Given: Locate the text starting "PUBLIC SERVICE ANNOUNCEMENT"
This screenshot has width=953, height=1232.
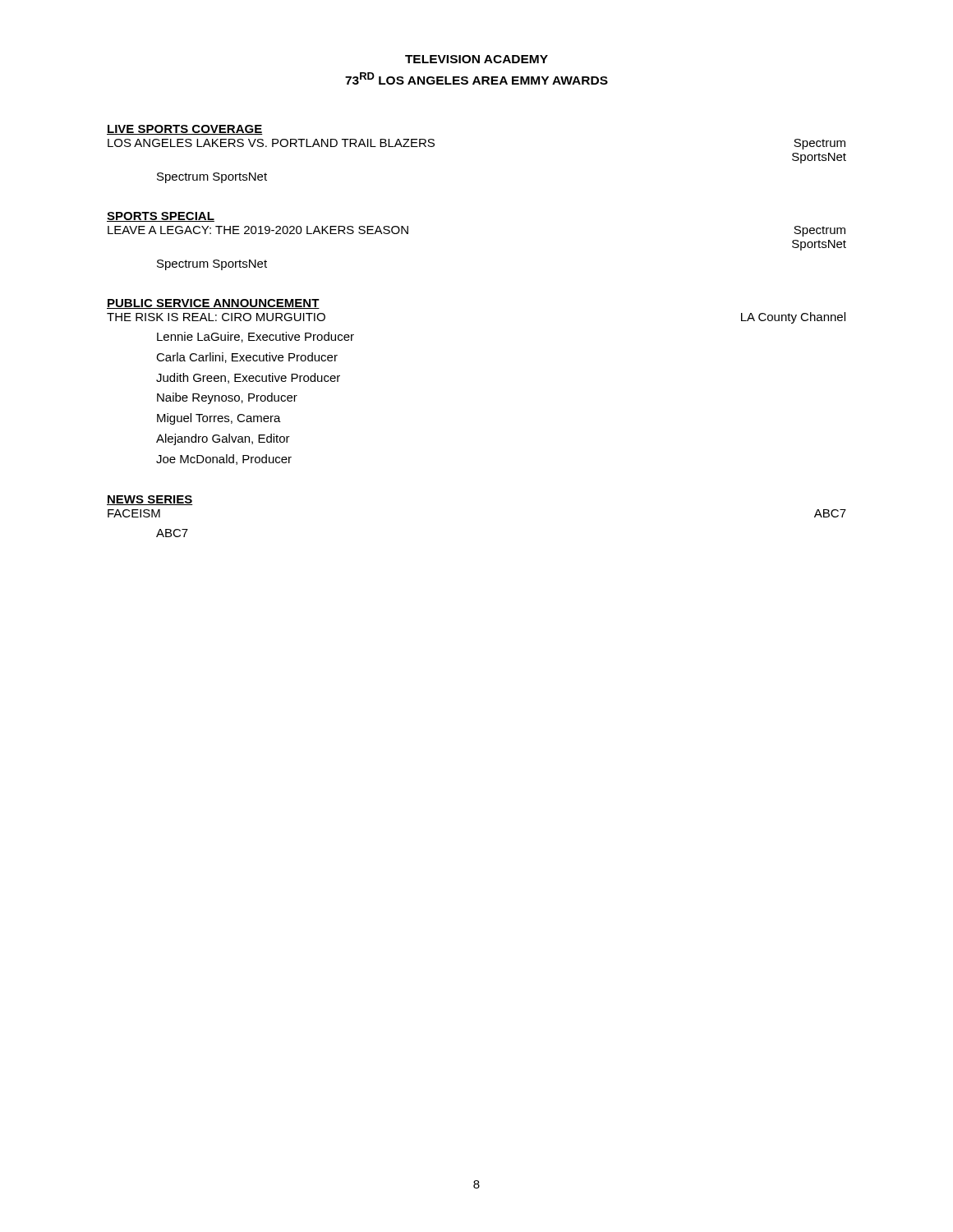Looking at the screenshot, I should 213,303.
